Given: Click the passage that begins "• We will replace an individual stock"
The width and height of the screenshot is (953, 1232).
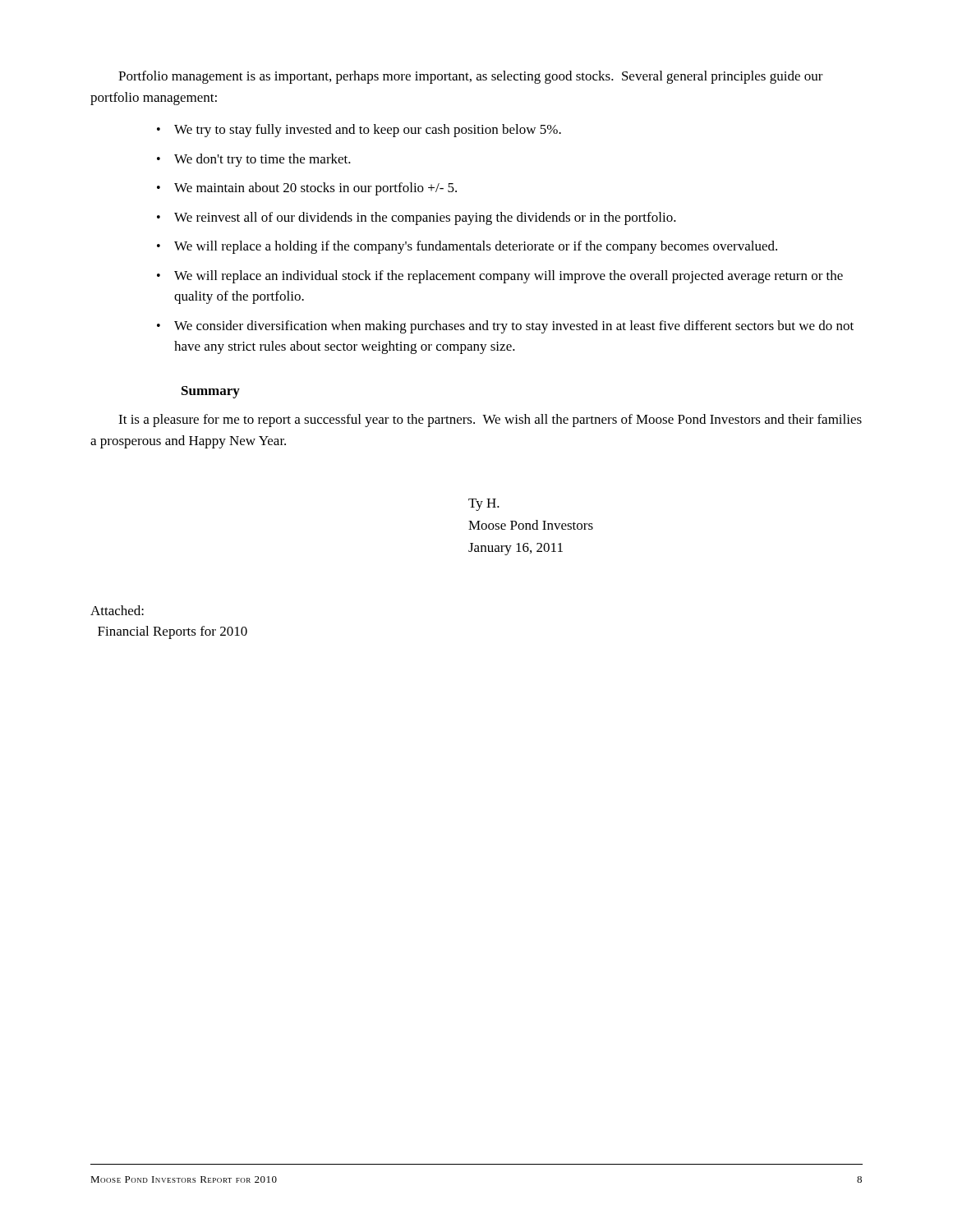Looking at the screenshot, I should point(509,286).
